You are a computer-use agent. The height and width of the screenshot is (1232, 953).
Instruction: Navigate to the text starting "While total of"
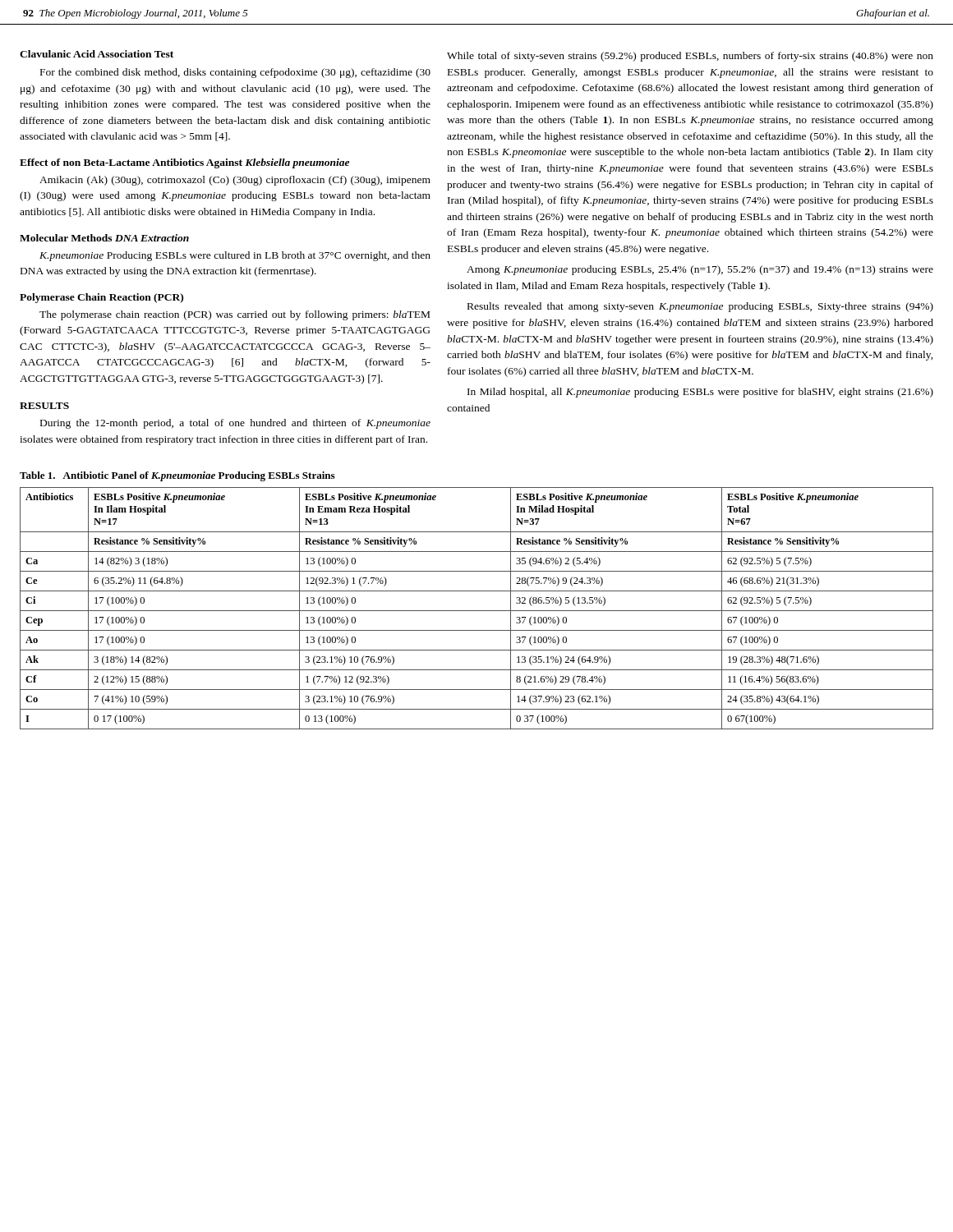(x=690, y=232)
